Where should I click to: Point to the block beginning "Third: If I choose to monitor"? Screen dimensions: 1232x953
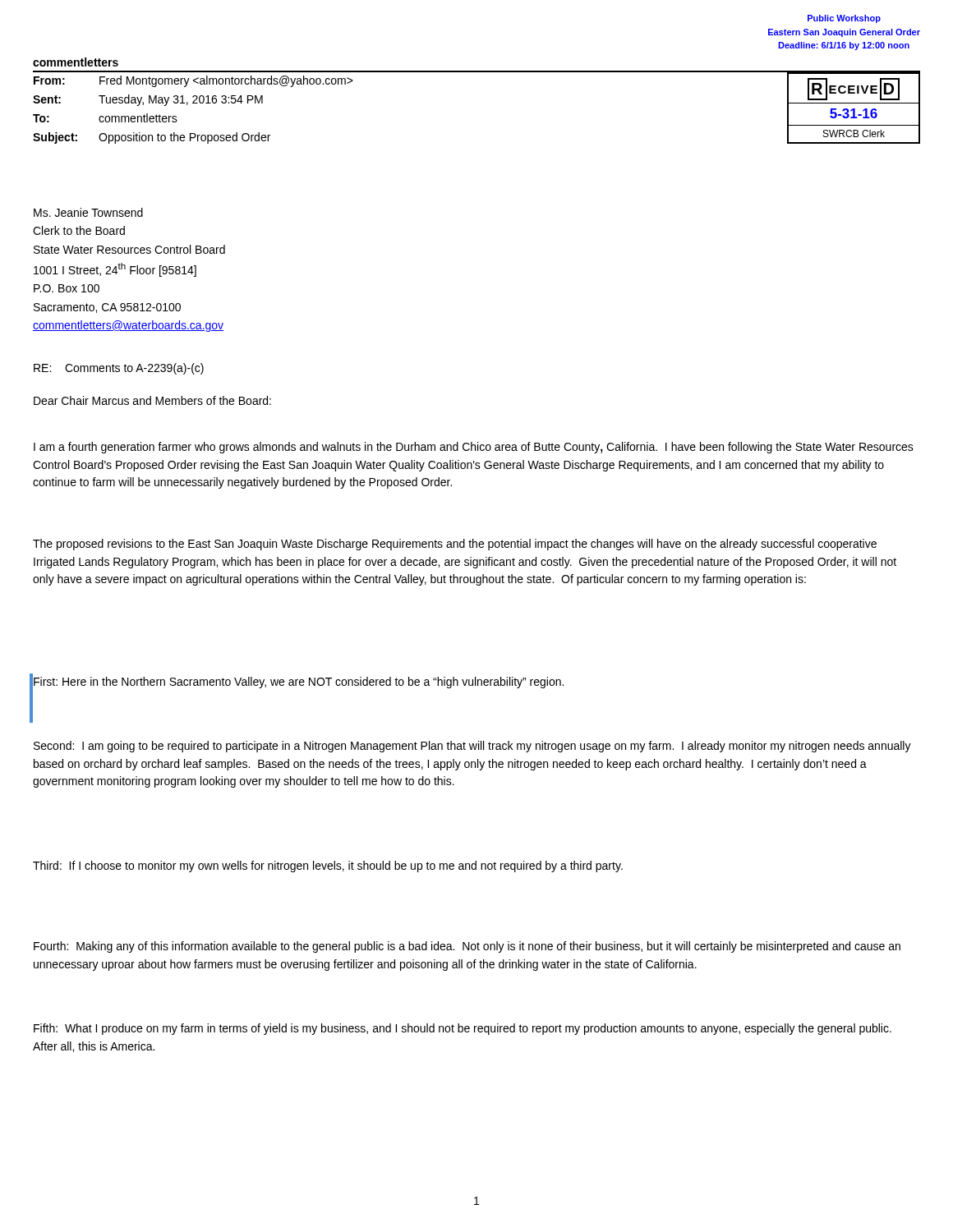(x=328, y=866)
